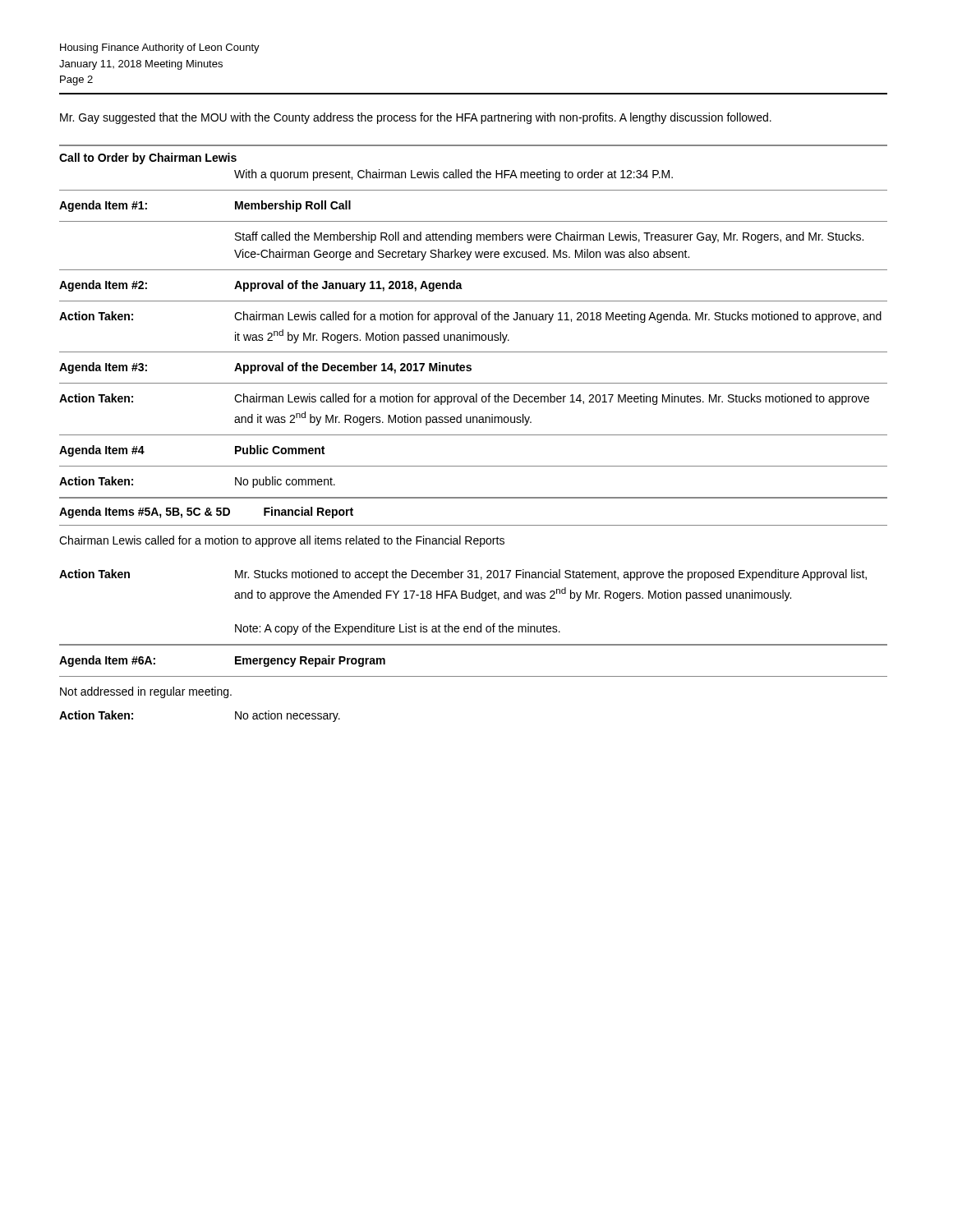Find the text block starting "Emergency Repair Program"

[x=310, y=661]
